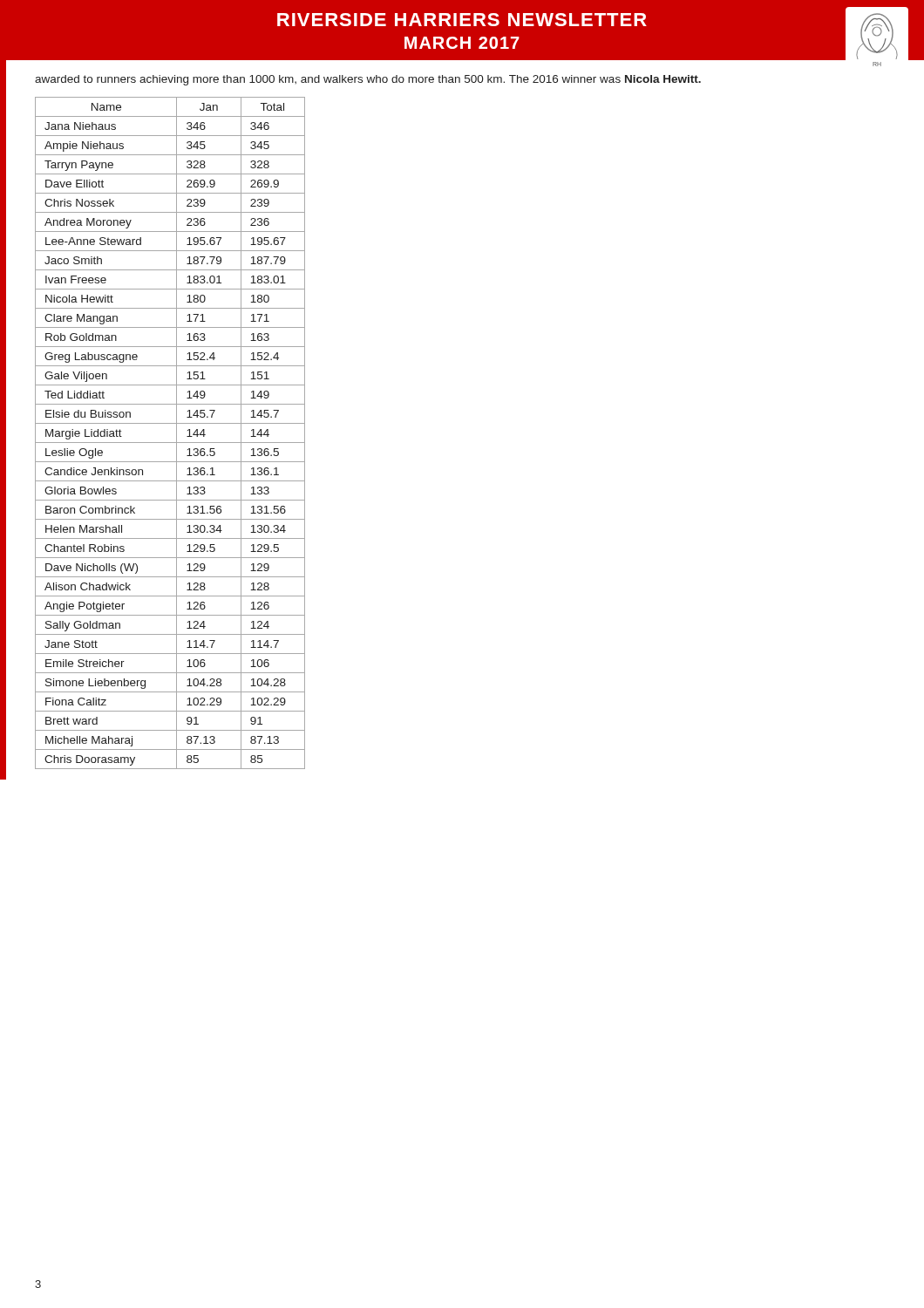Find the table that mentions "Candice Jenkinson"
This screenshot has height=1308, width=924.
(462, 433)
